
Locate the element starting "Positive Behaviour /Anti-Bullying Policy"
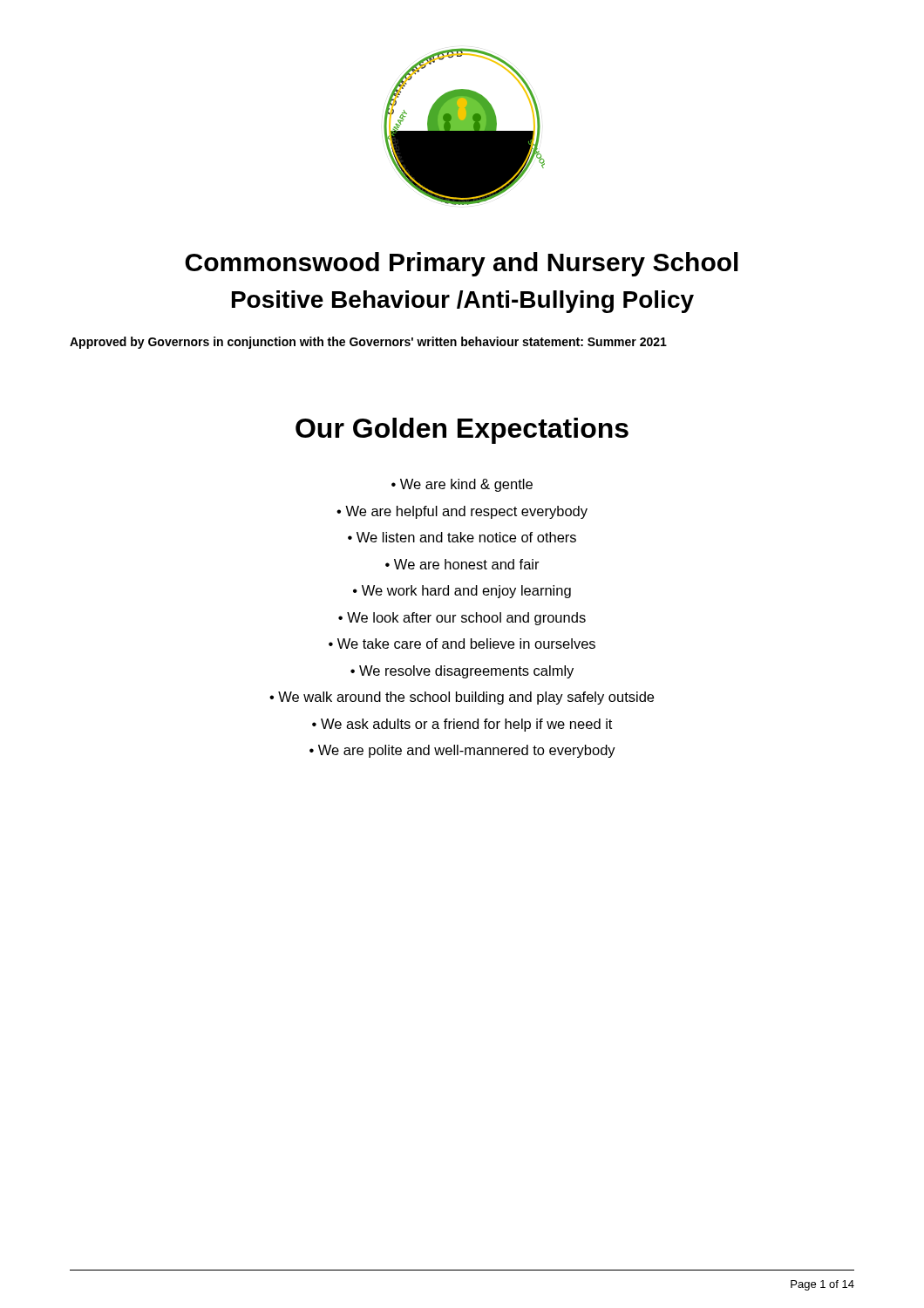[462, 300]
